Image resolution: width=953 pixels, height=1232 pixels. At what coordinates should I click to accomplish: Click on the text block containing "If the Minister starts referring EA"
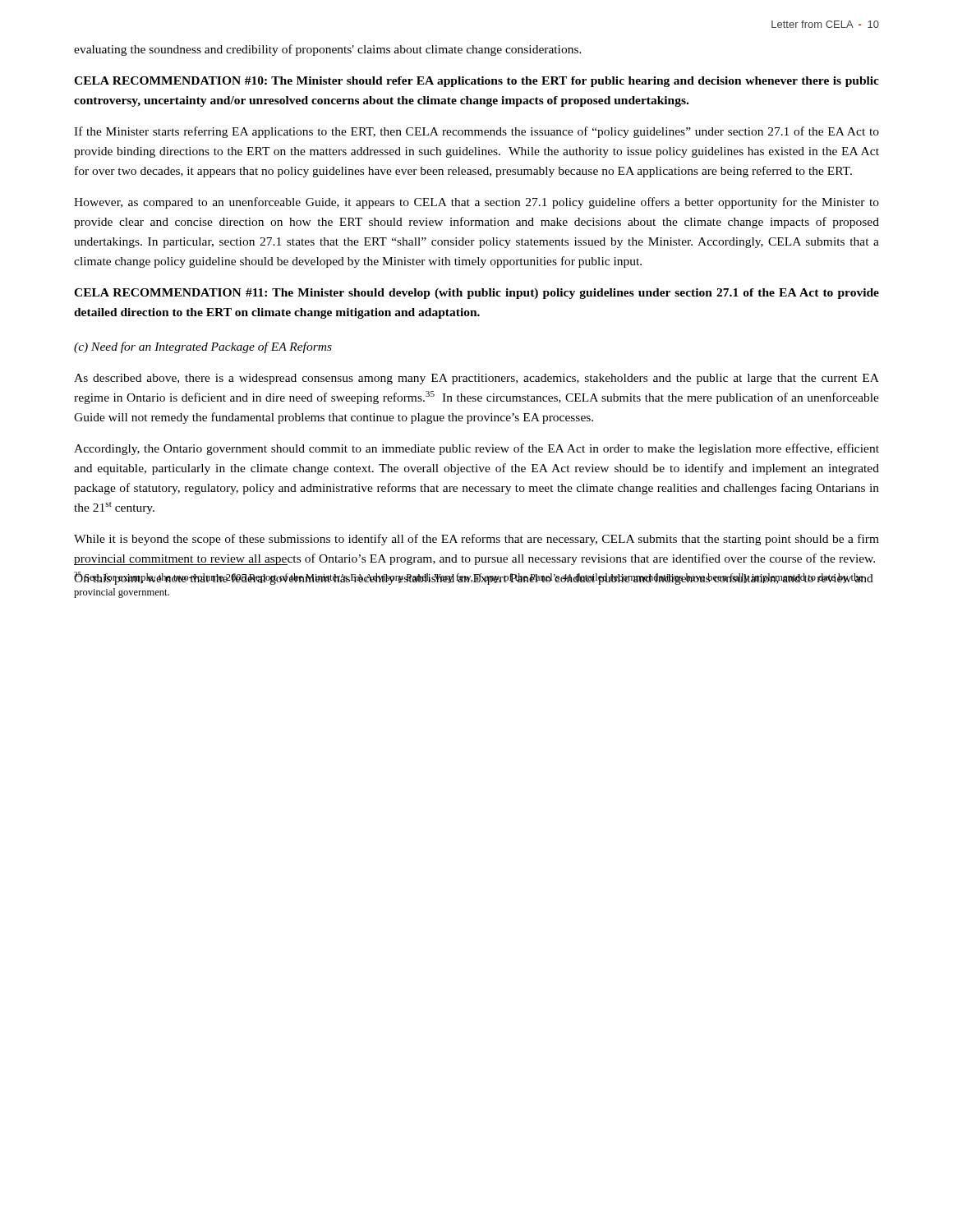[x=476, y=151]
